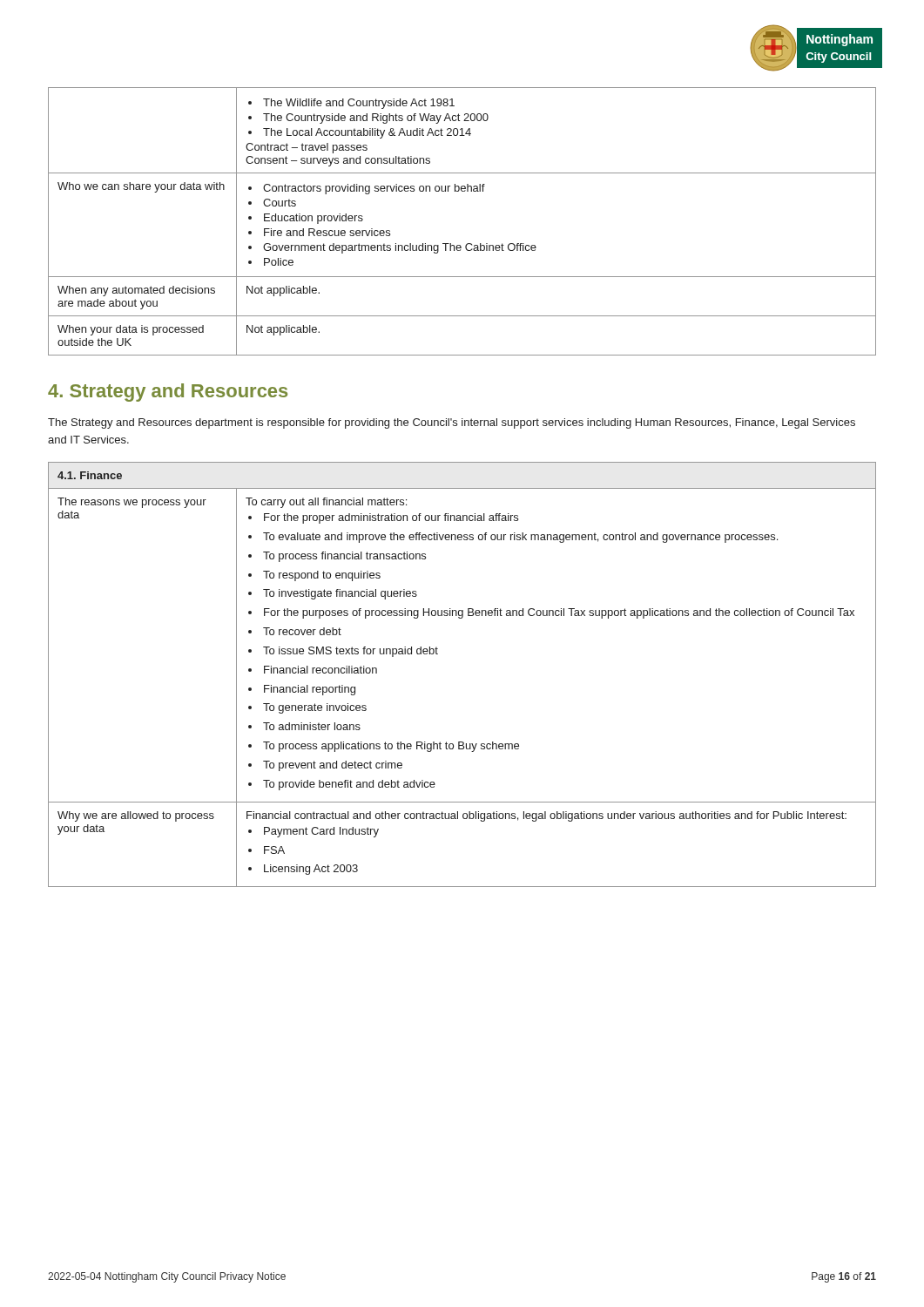Click on the text block that says "The Strategy and Resources"
This screenshot has height=1307, width=924.
462,431
